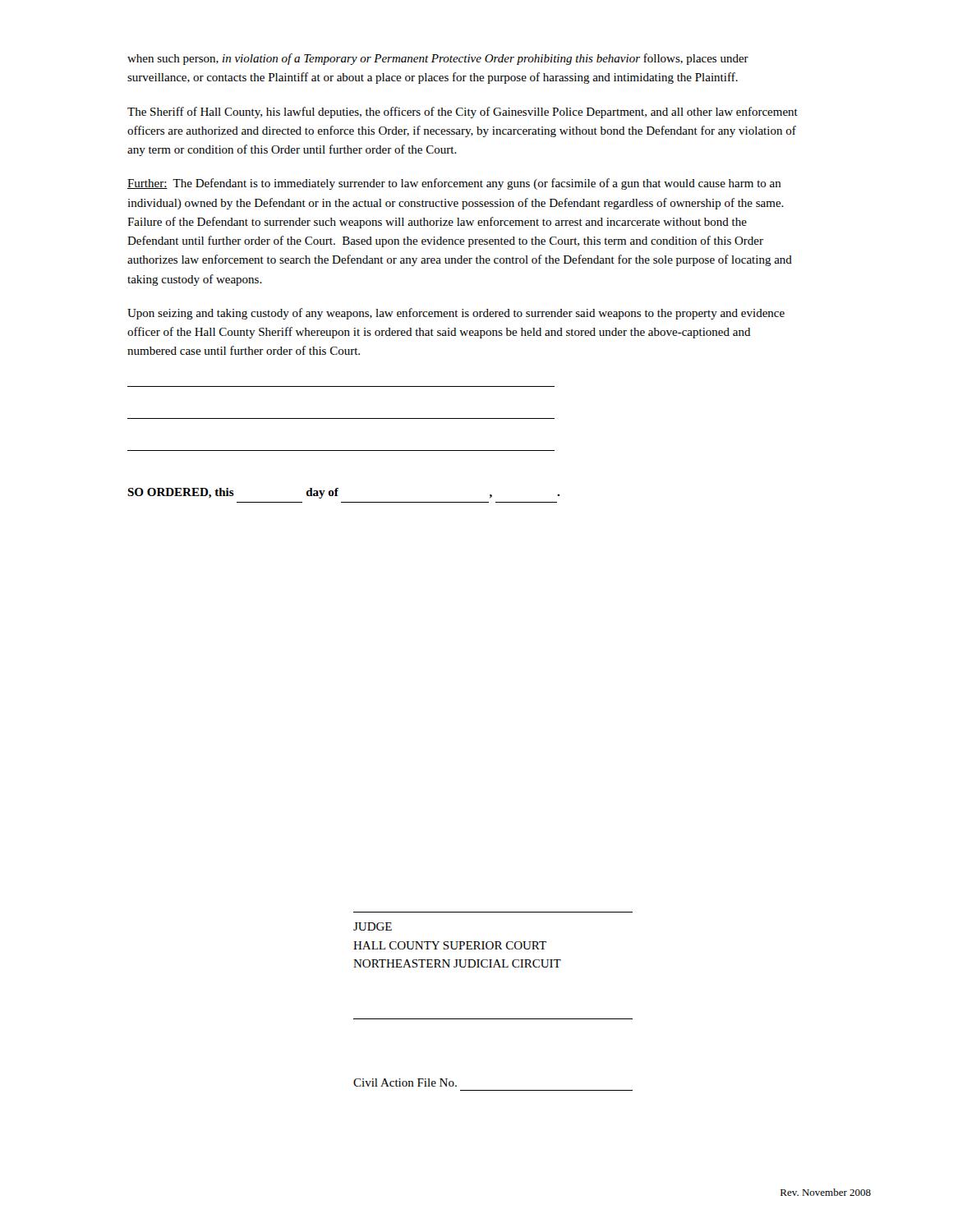The height and width of the screenshot is (1232, 953).
Task: Find the text block starting "Further: The Defendant is to immediately surrender"
Action: pyautogui.click(x=460, y=231)
